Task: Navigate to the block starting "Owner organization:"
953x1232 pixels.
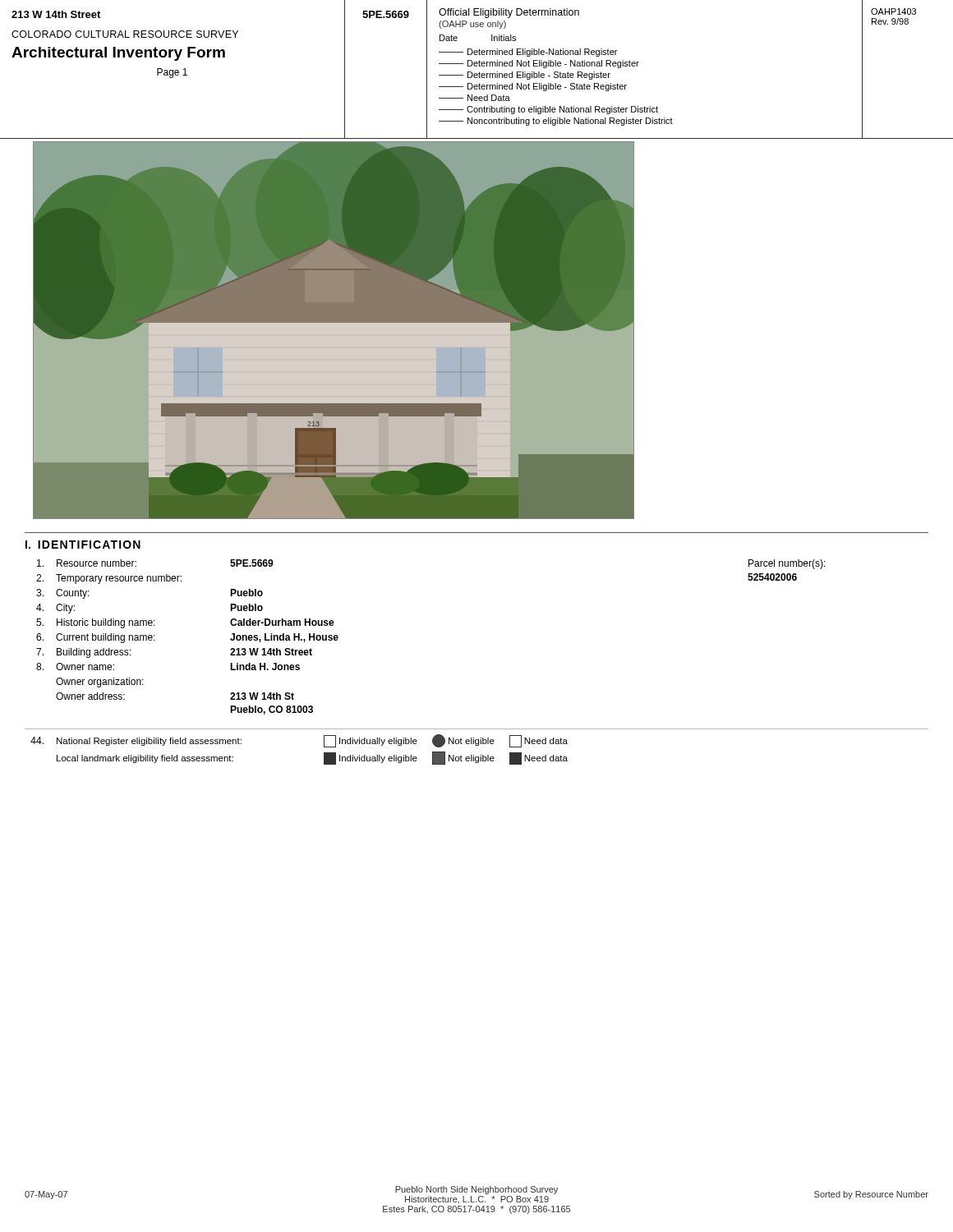Action: coord(100,683)
